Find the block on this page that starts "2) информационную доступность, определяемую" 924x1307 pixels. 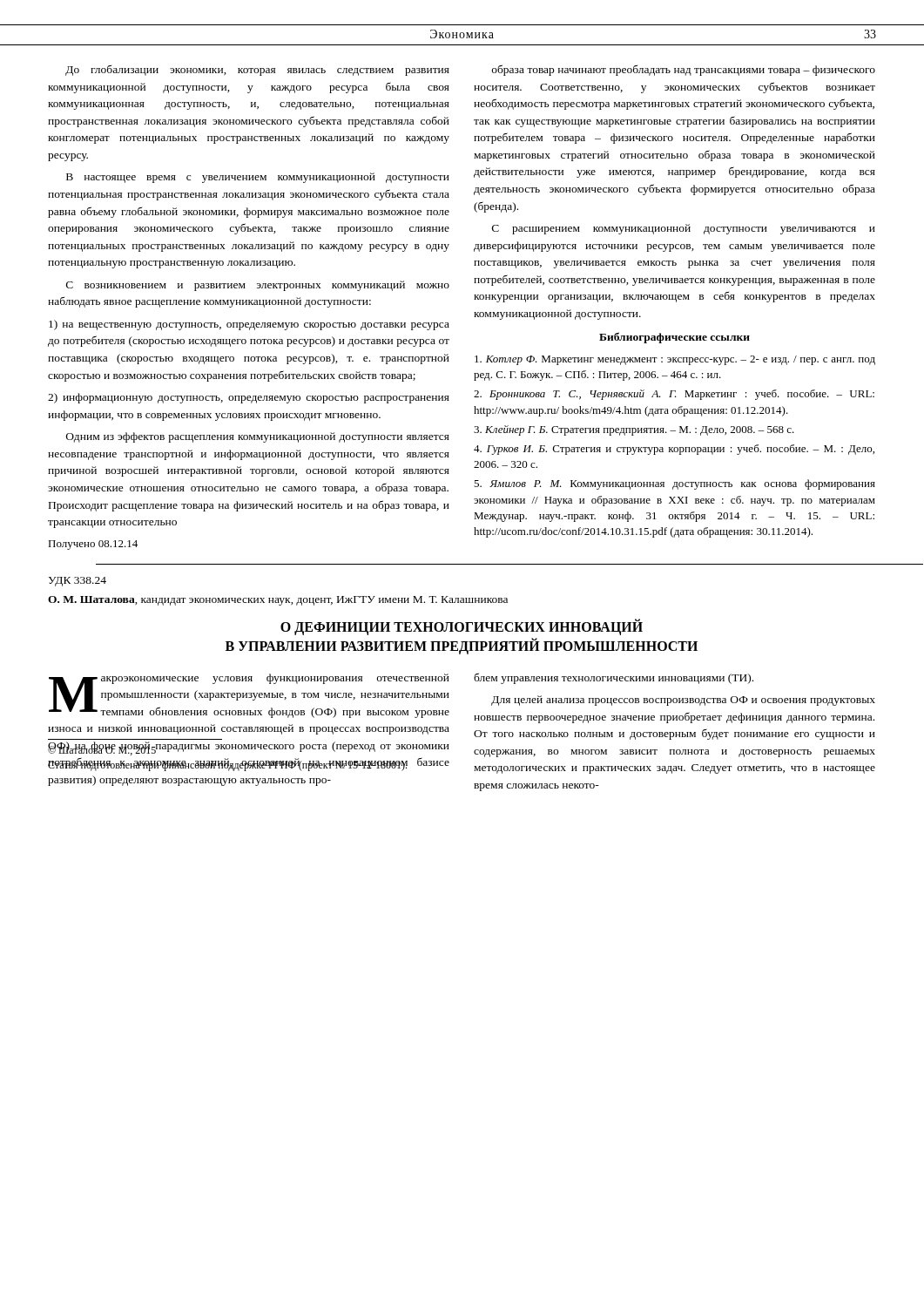pos(249,406)
